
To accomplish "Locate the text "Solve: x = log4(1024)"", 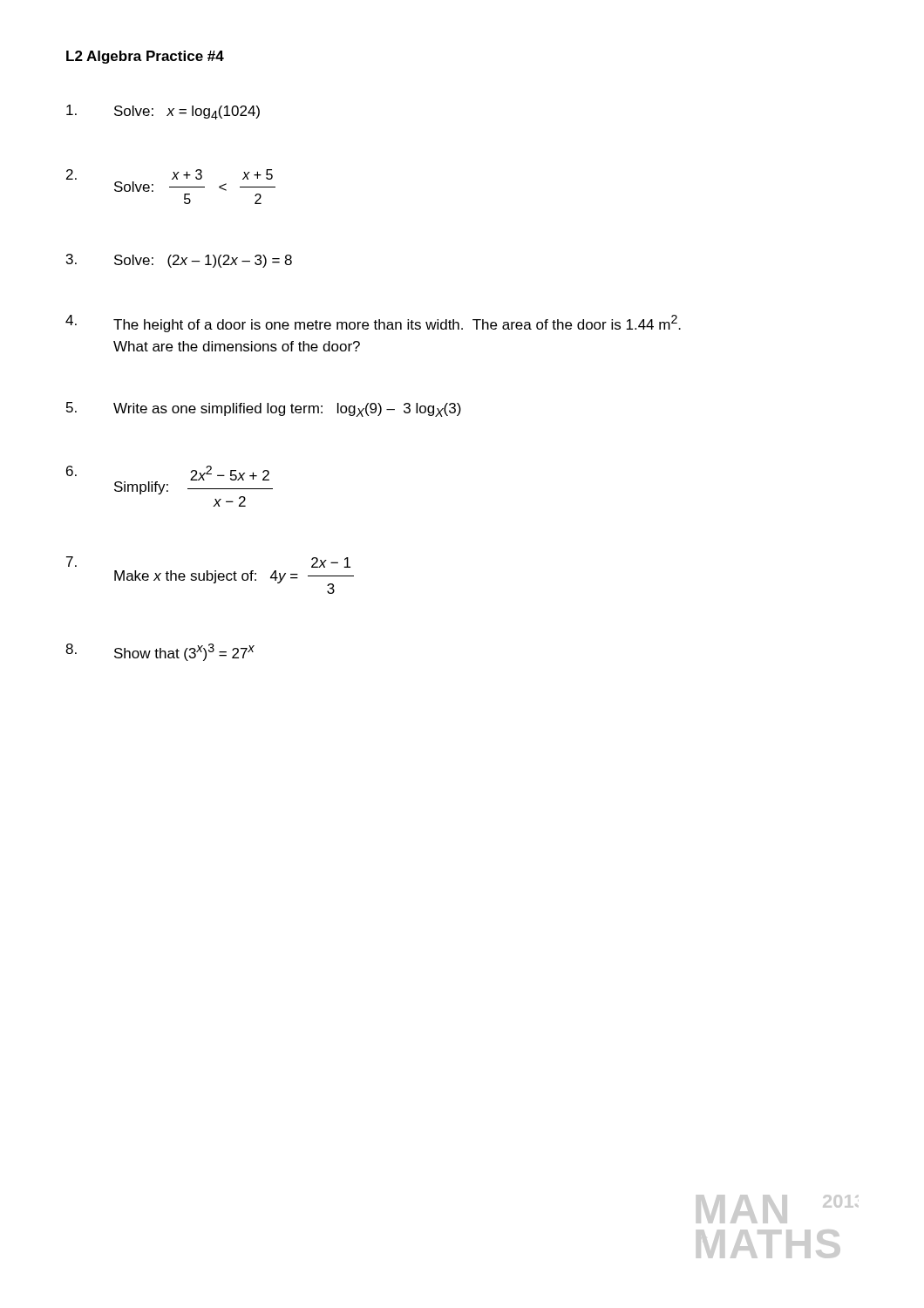I will coord(163,113).
